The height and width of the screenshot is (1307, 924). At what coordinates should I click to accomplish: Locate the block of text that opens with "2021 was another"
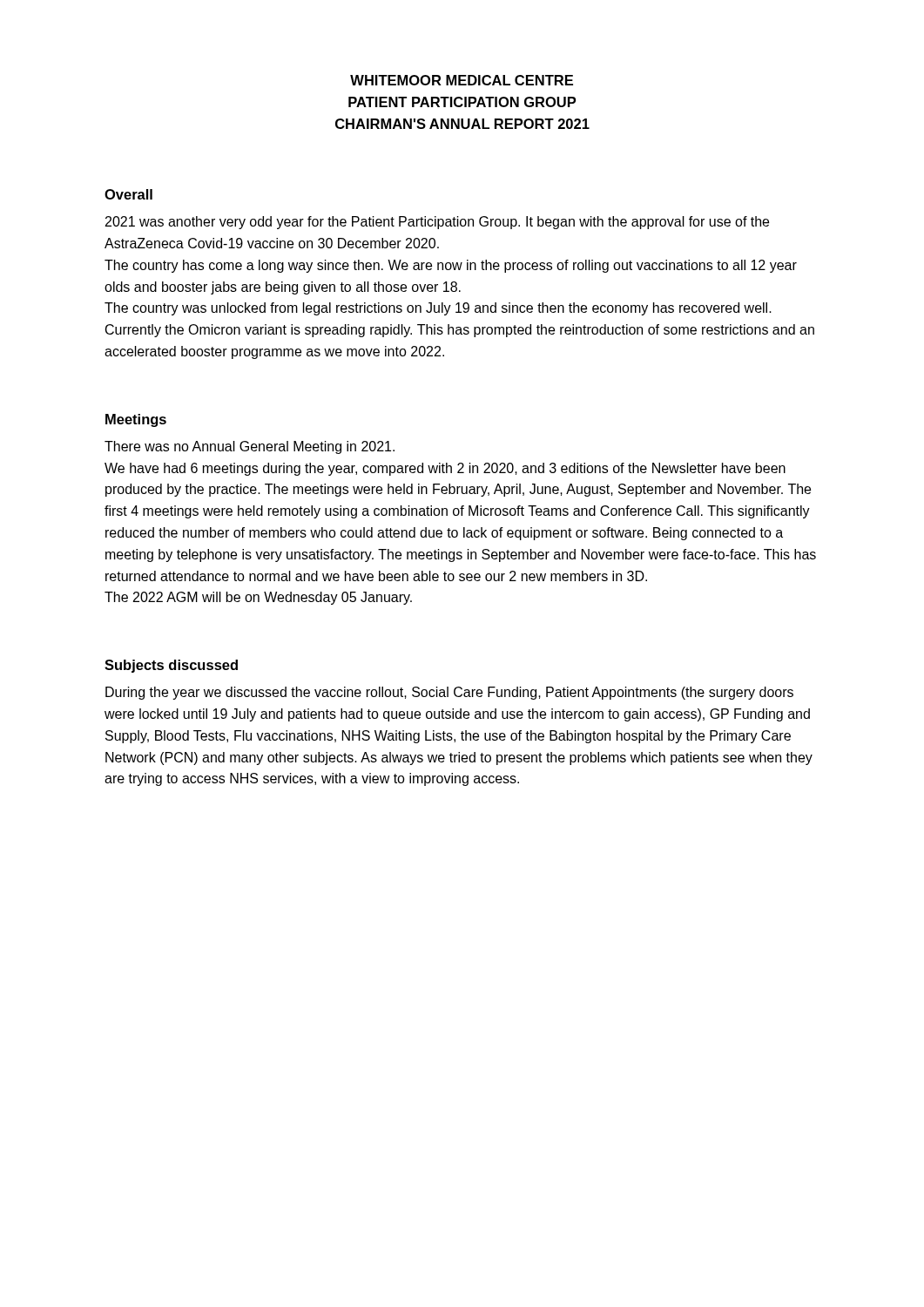click(x=460, y=287)
